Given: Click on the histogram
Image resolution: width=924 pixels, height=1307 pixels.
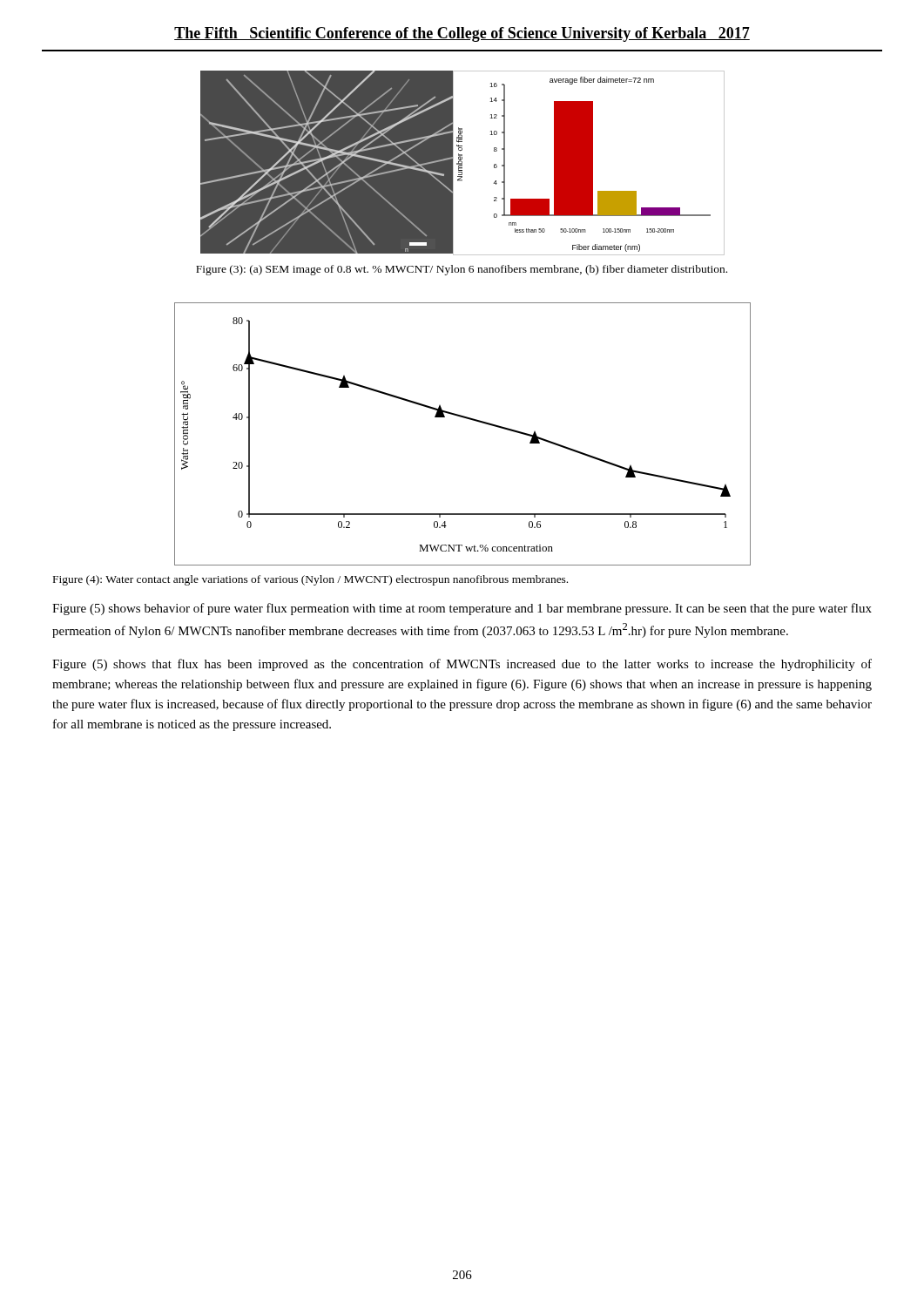Looking at the screenshot, I should pyautogui.click(x=588, y=163).
